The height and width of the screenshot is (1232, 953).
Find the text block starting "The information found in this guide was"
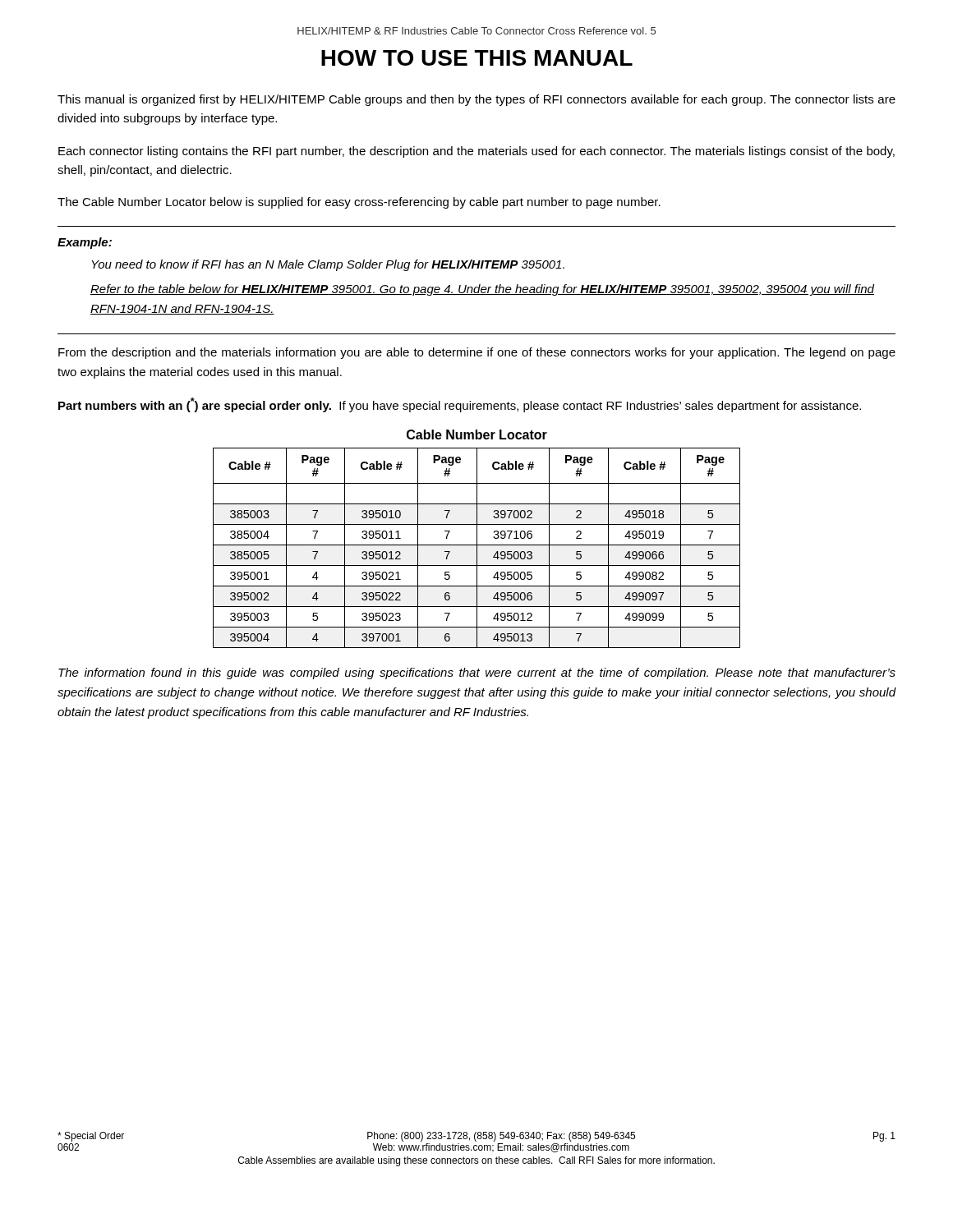click(x=476, y=692)
